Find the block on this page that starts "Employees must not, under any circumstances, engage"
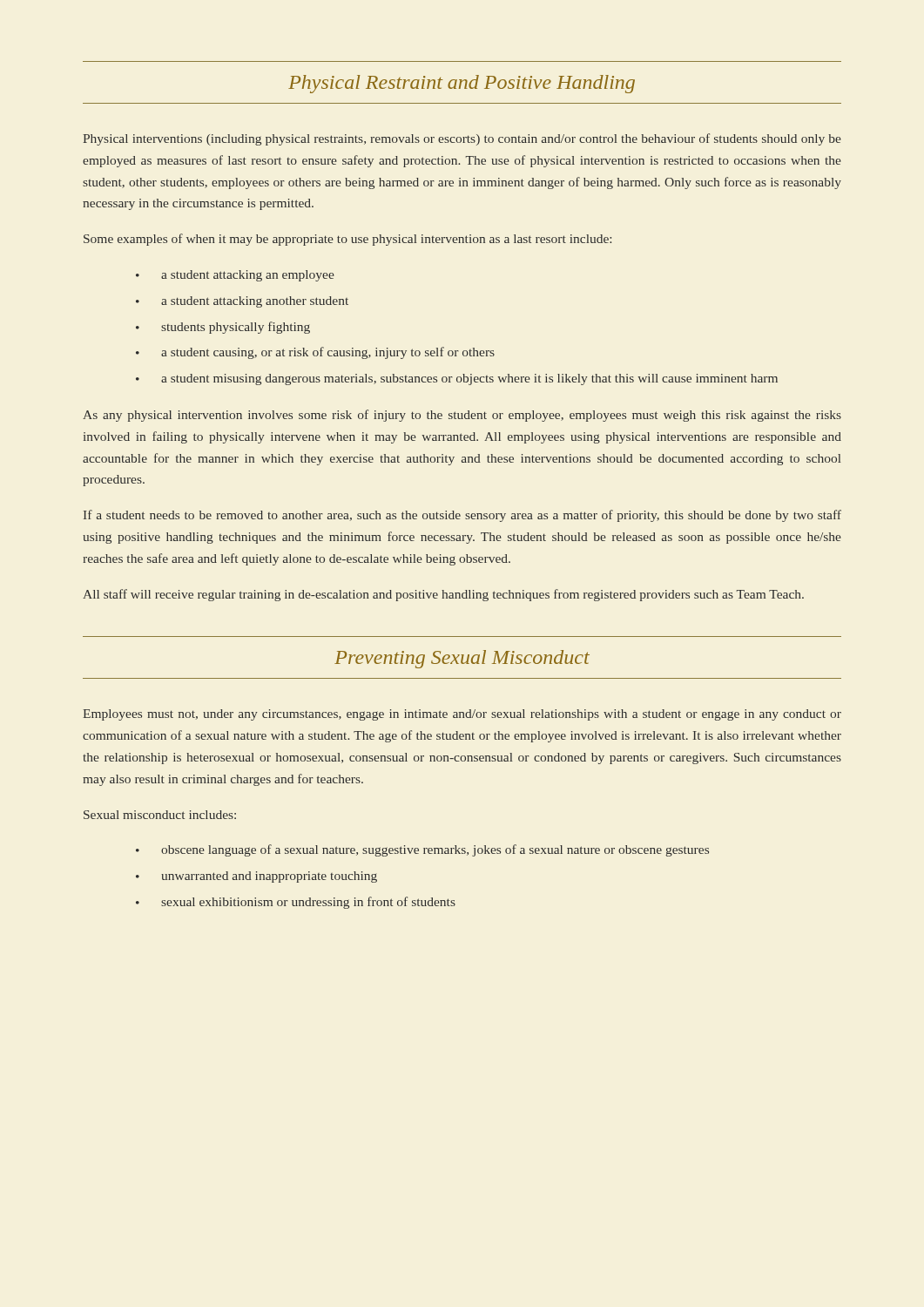 pos(462,746)
